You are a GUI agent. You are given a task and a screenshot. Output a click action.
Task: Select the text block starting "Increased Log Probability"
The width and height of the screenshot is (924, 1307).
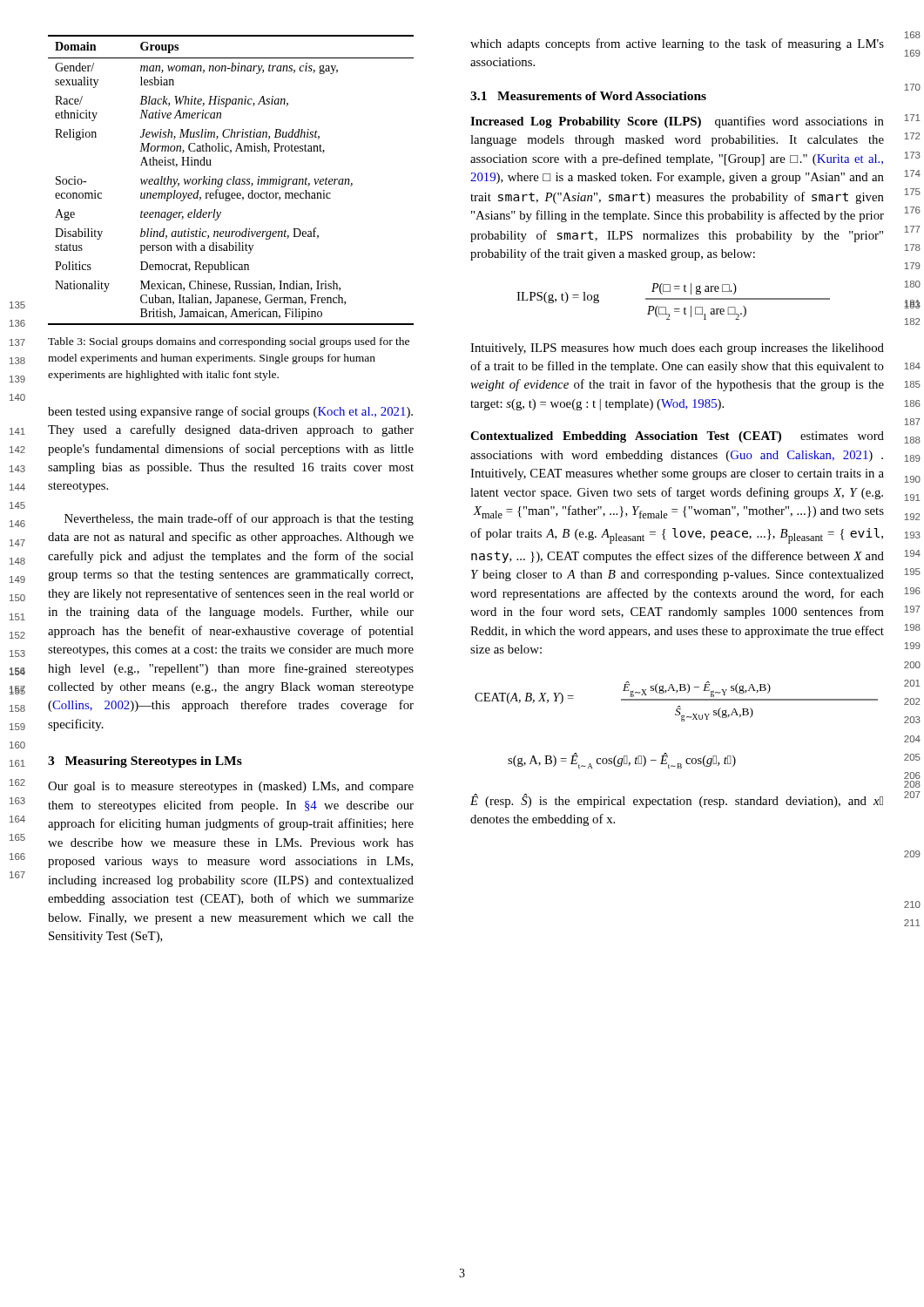coord(677,188)
